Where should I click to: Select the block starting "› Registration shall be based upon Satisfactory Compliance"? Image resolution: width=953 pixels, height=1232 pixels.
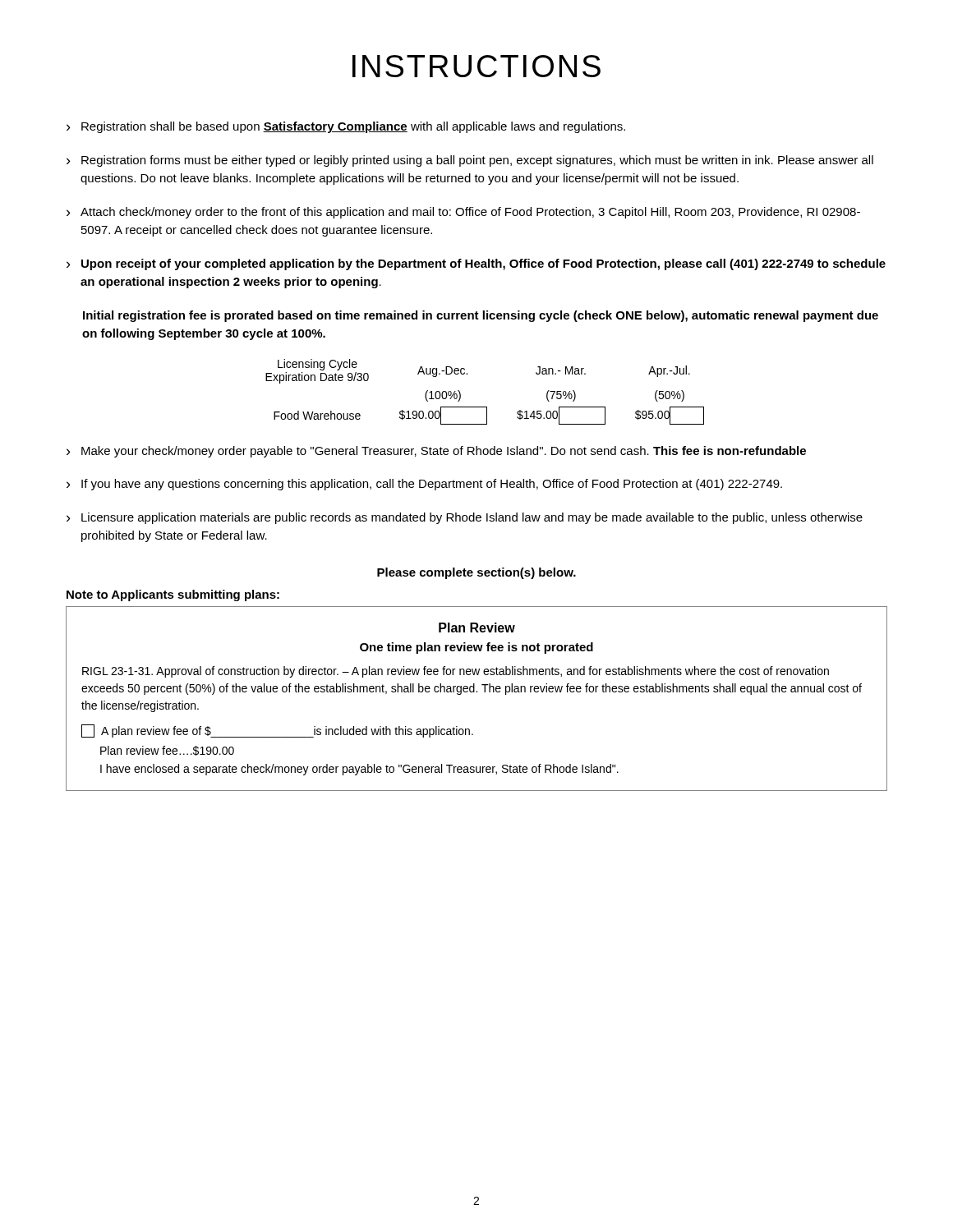click(x=346, y=127)
